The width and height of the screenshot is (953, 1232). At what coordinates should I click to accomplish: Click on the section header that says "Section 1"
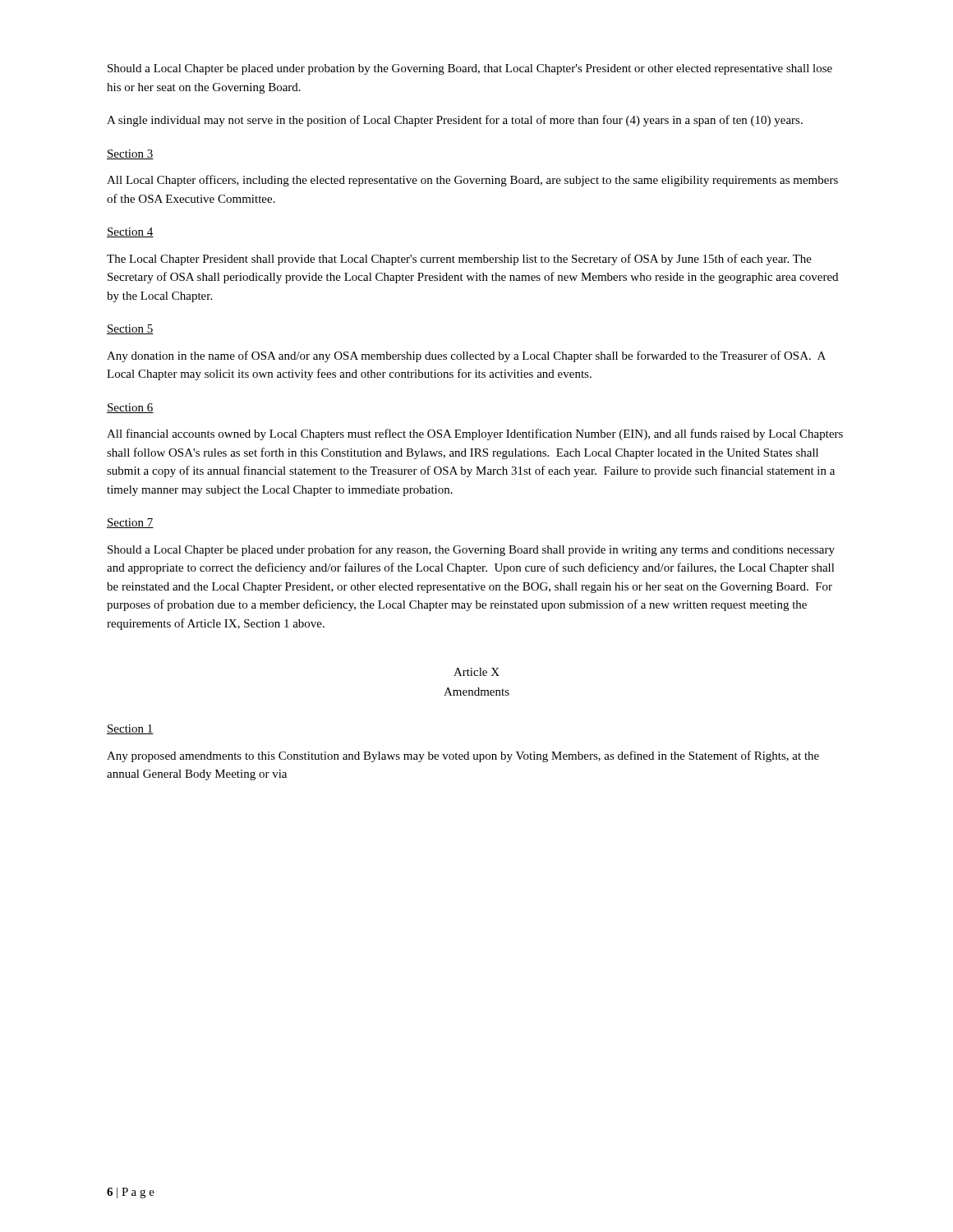tap(130, 729)
